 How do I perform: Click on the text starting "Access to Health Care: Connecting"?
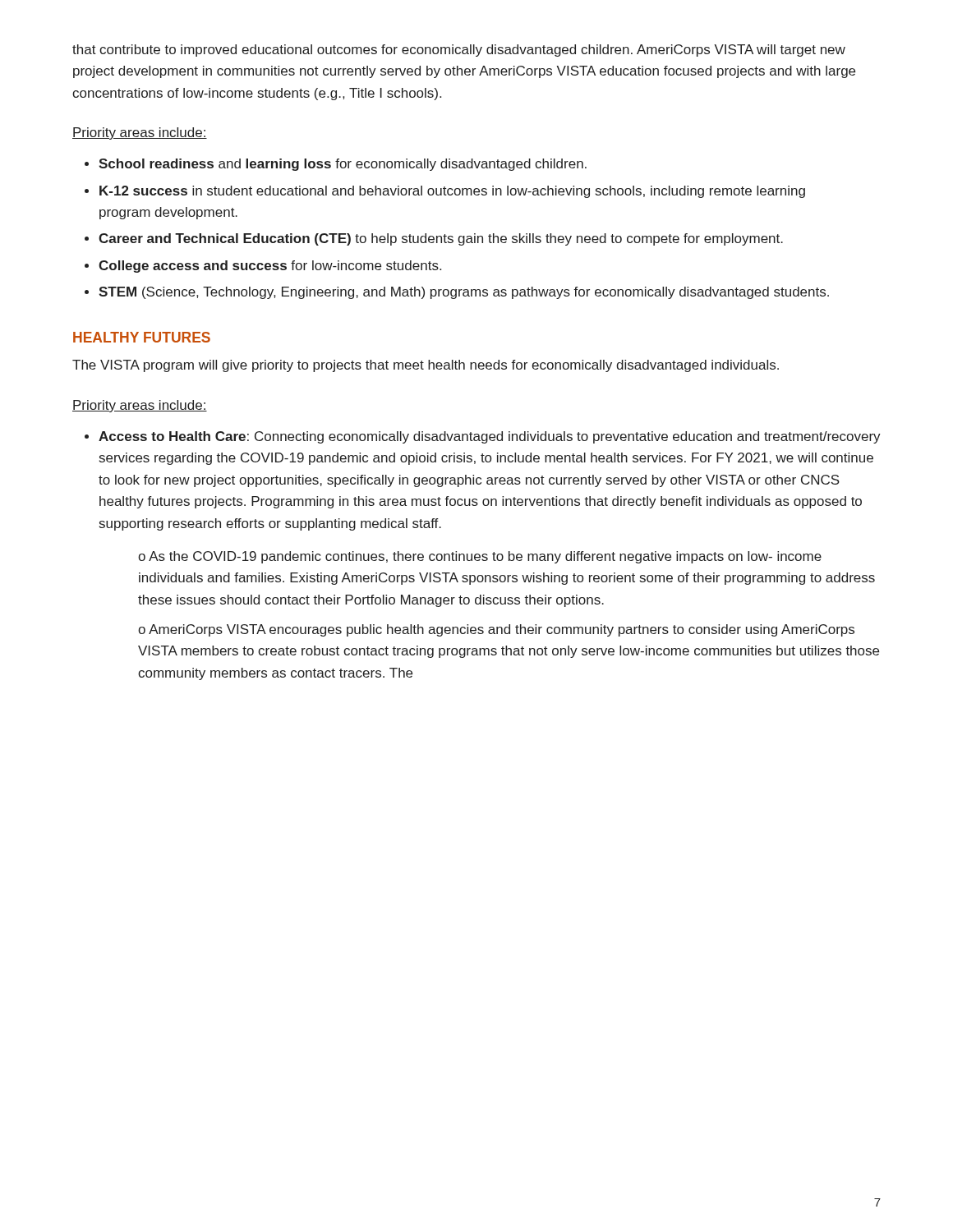pos(490,556)
